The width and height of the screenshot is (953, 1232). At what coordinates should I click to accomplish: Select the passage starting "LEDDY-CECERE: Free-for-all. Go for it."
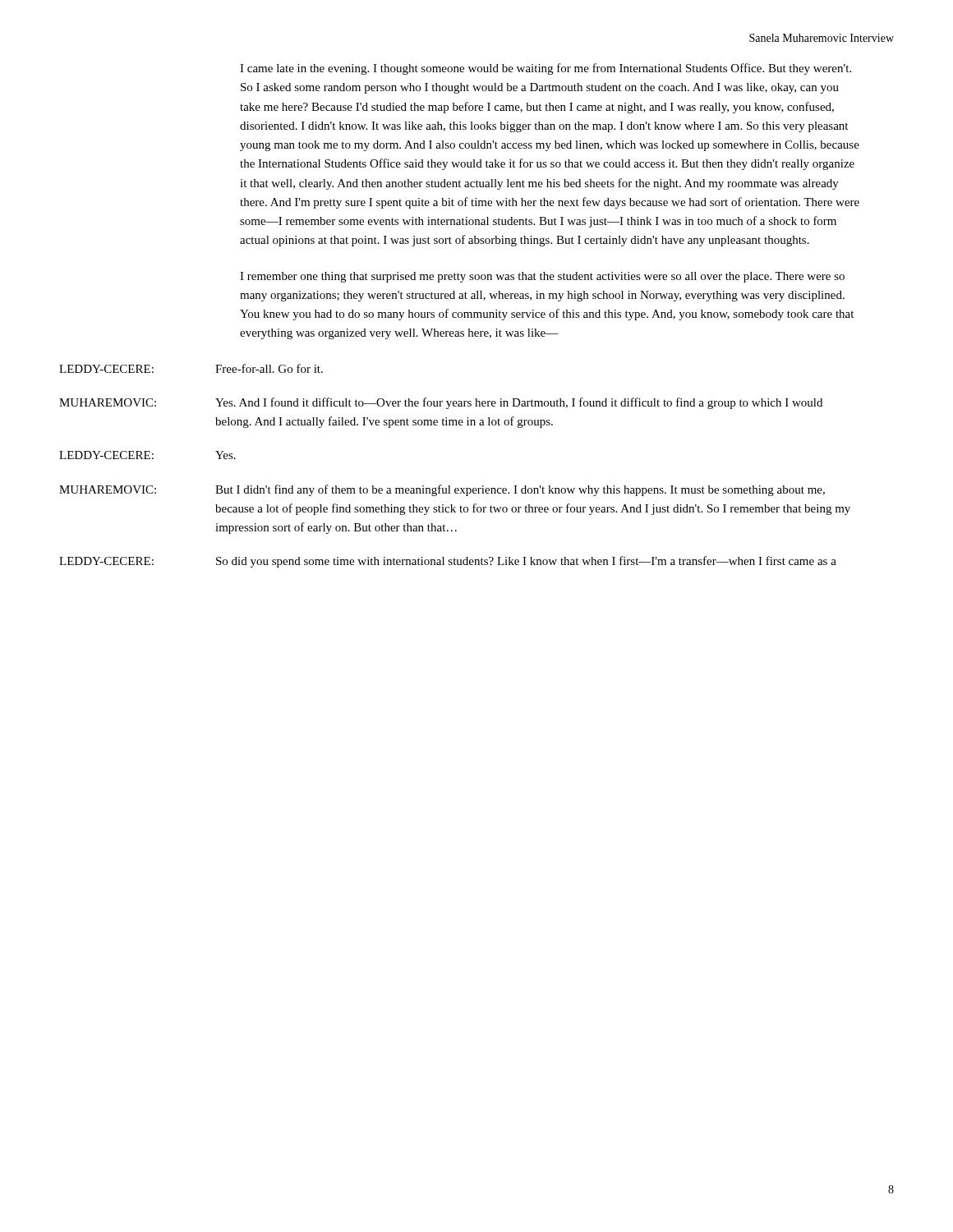coord(106,368)
